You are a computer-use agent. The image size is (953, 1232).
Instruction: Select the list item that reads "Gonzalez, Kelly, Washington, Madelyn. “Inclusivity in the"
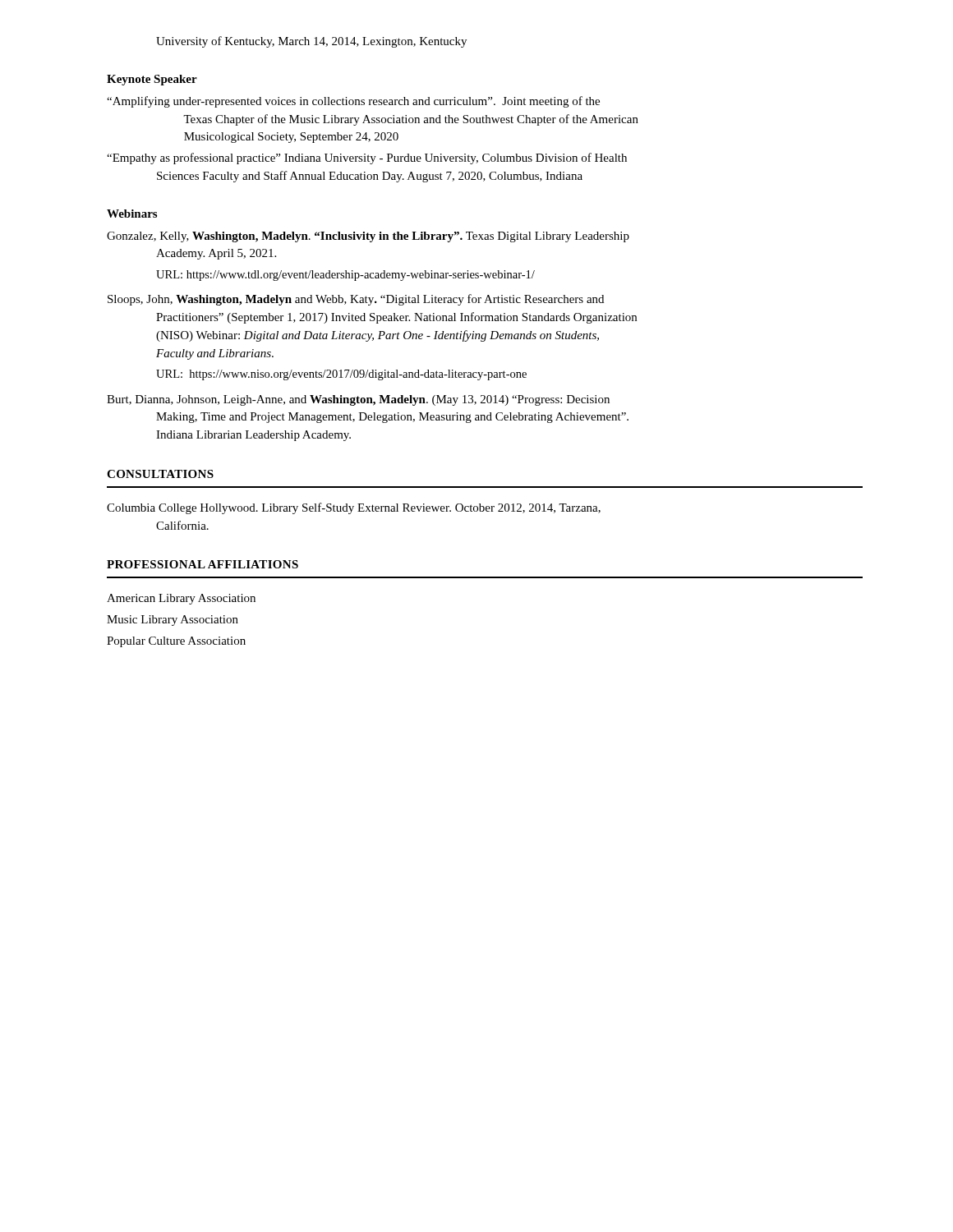click(x=368, y=237)
